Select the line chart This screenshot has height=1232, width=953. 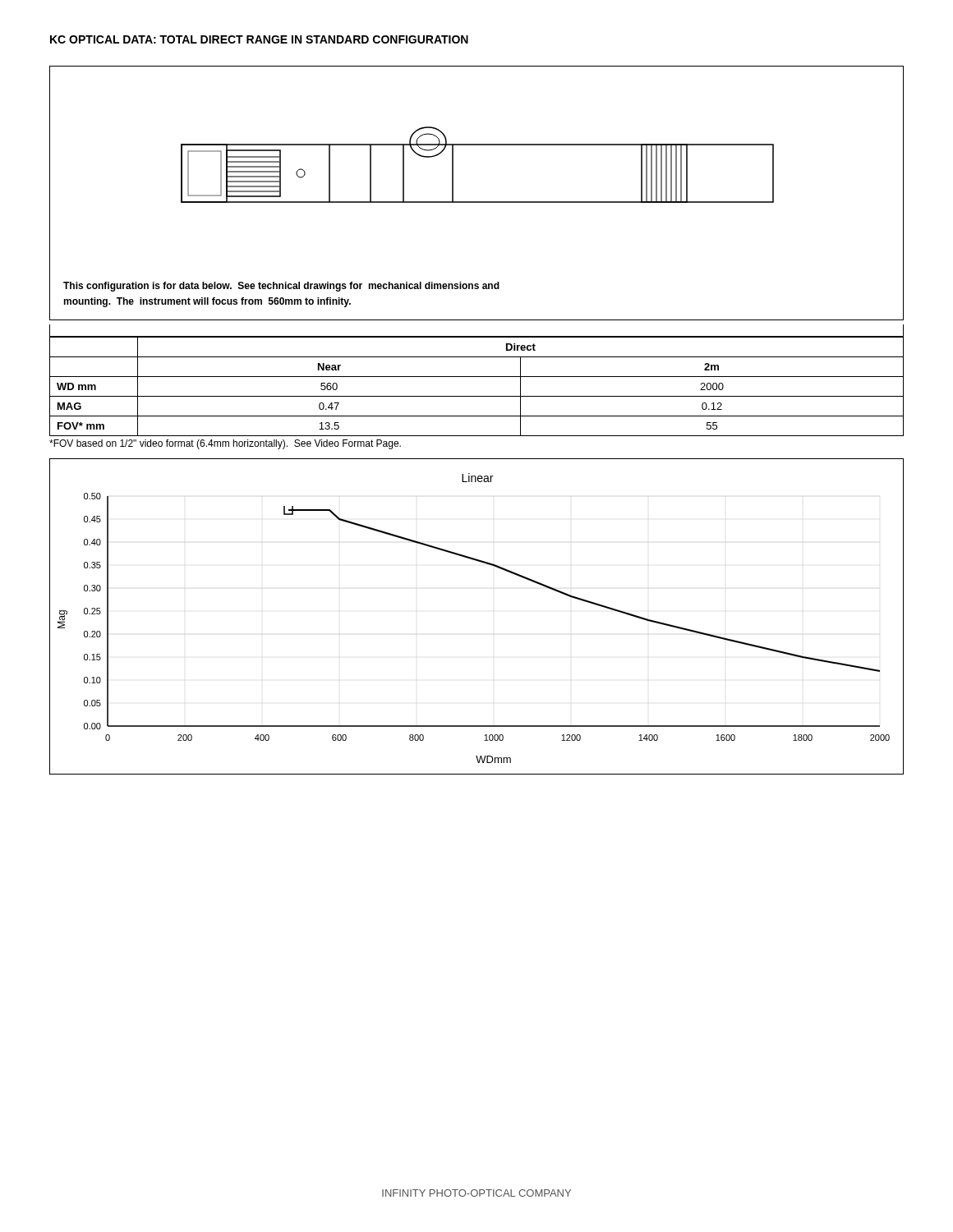[476, 616]
